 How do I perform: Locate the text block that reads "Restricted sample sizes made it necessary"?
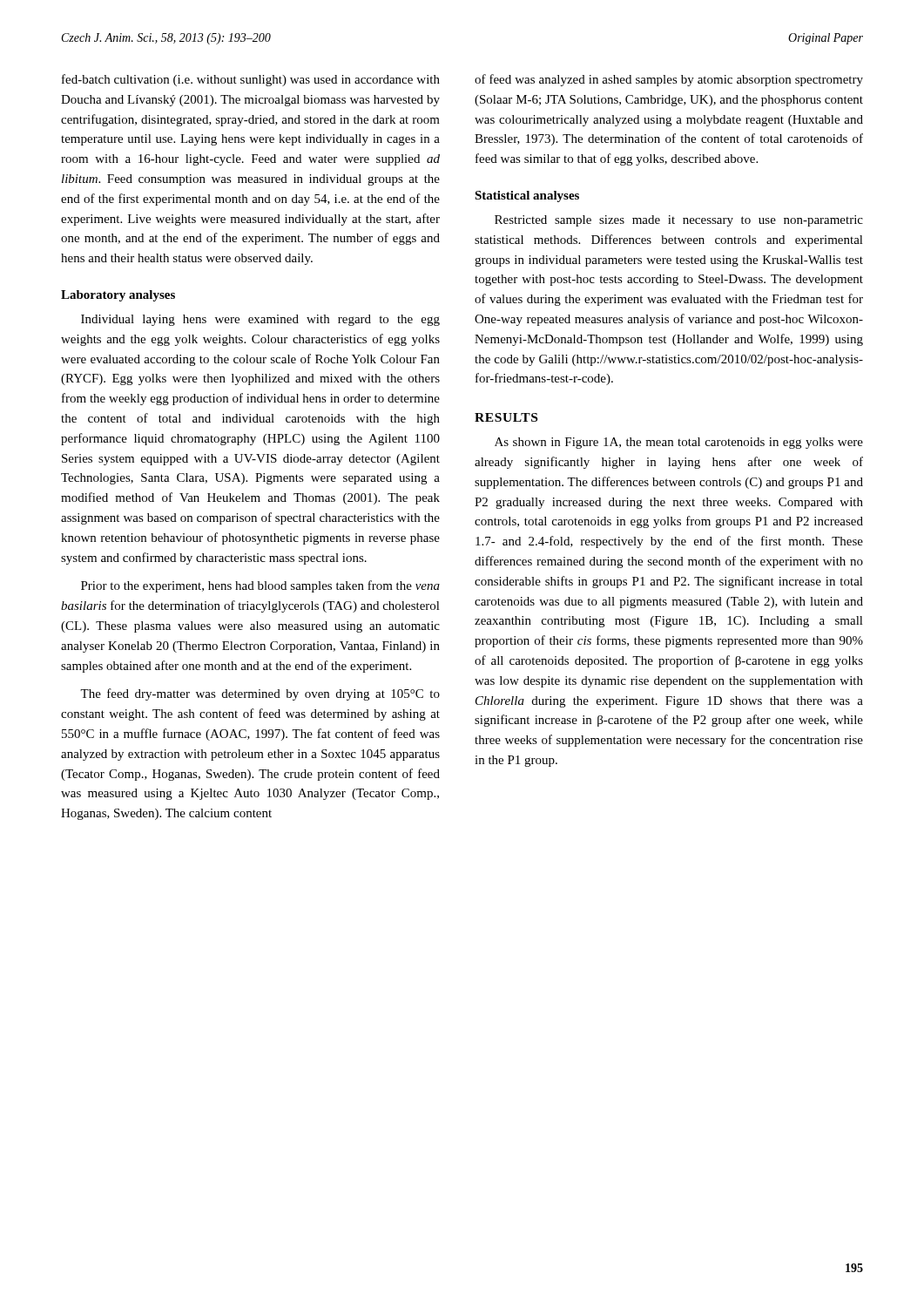tap(669, 299)
